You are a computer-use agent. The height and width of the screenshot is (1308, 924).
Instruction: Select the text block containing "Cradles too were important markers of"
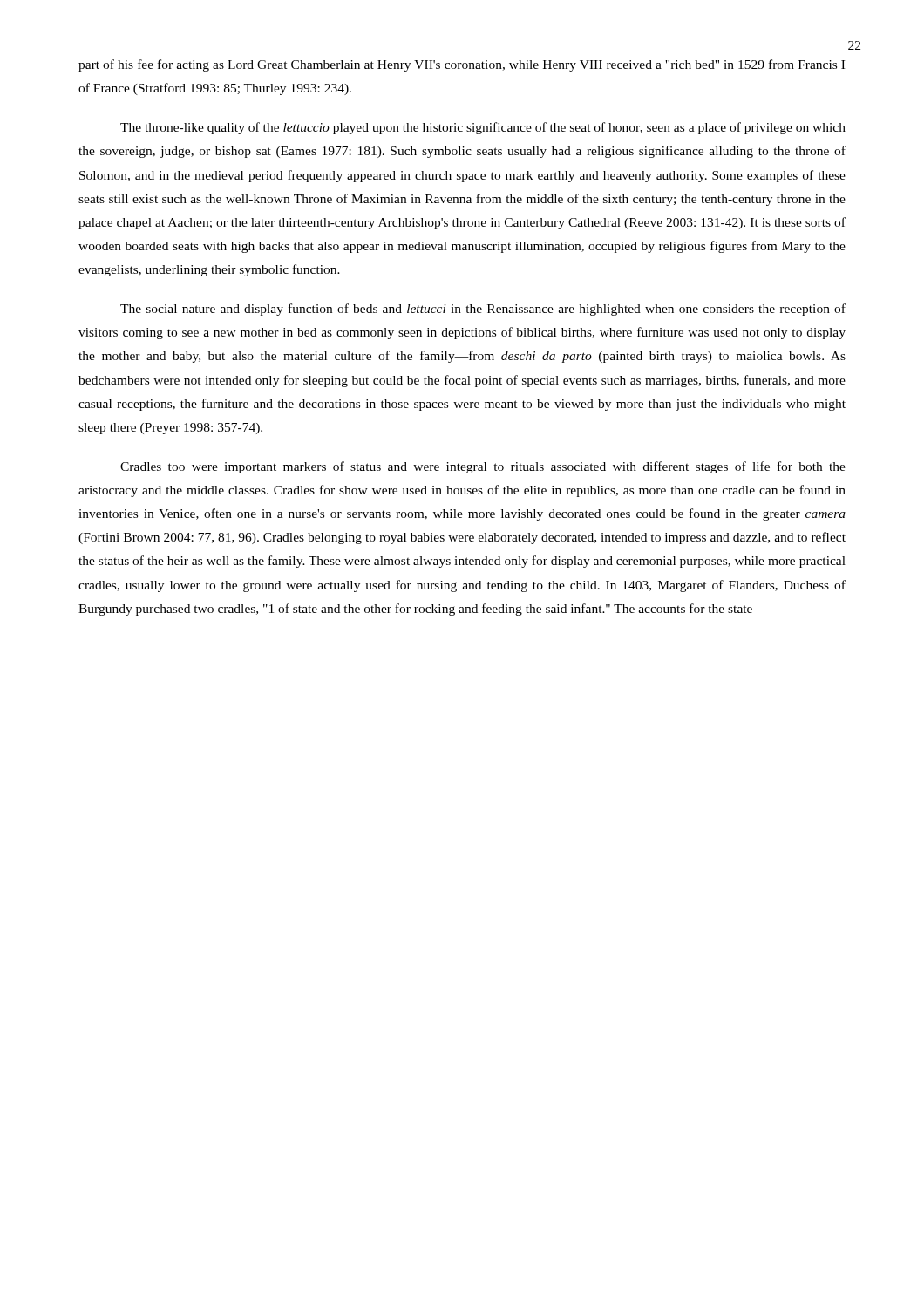[462, 537]
